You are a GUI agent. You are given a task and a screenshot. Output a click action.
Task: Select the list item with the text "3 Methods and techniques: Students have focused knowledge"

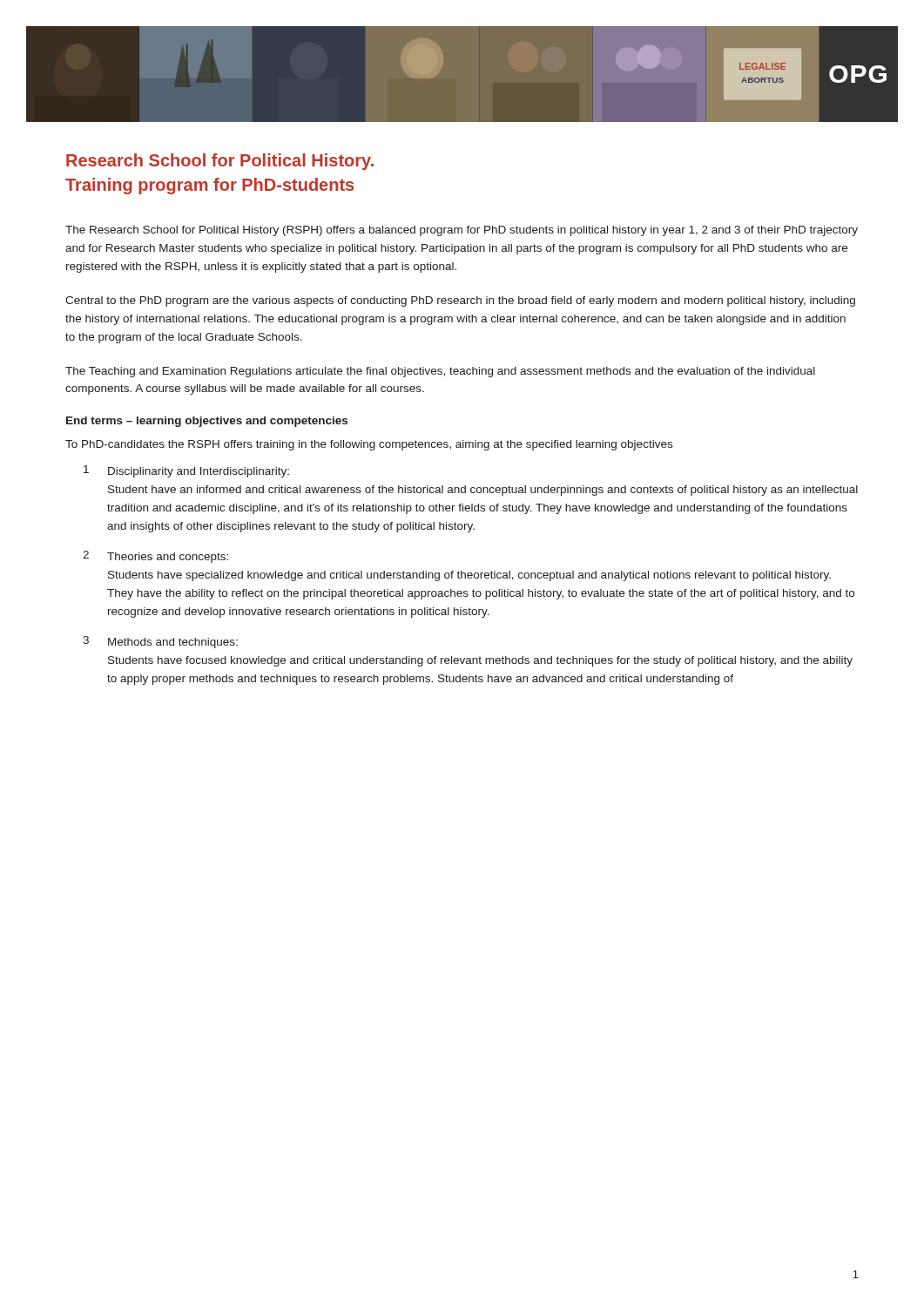(x=471, y=660)
